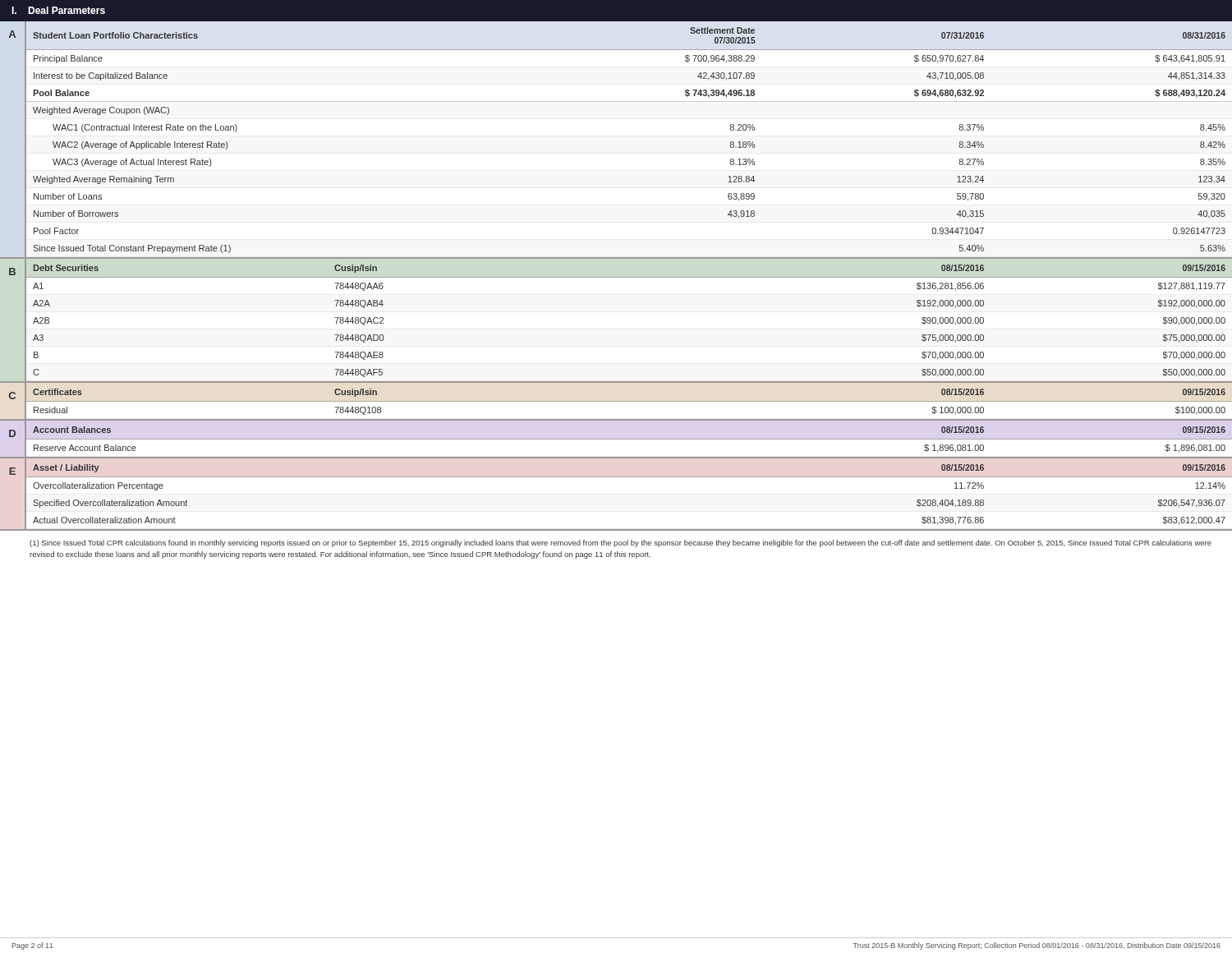Select the table that reads "Actual Overcollateralization Amount"
The image size is (1232, 953).
(616, 495)
